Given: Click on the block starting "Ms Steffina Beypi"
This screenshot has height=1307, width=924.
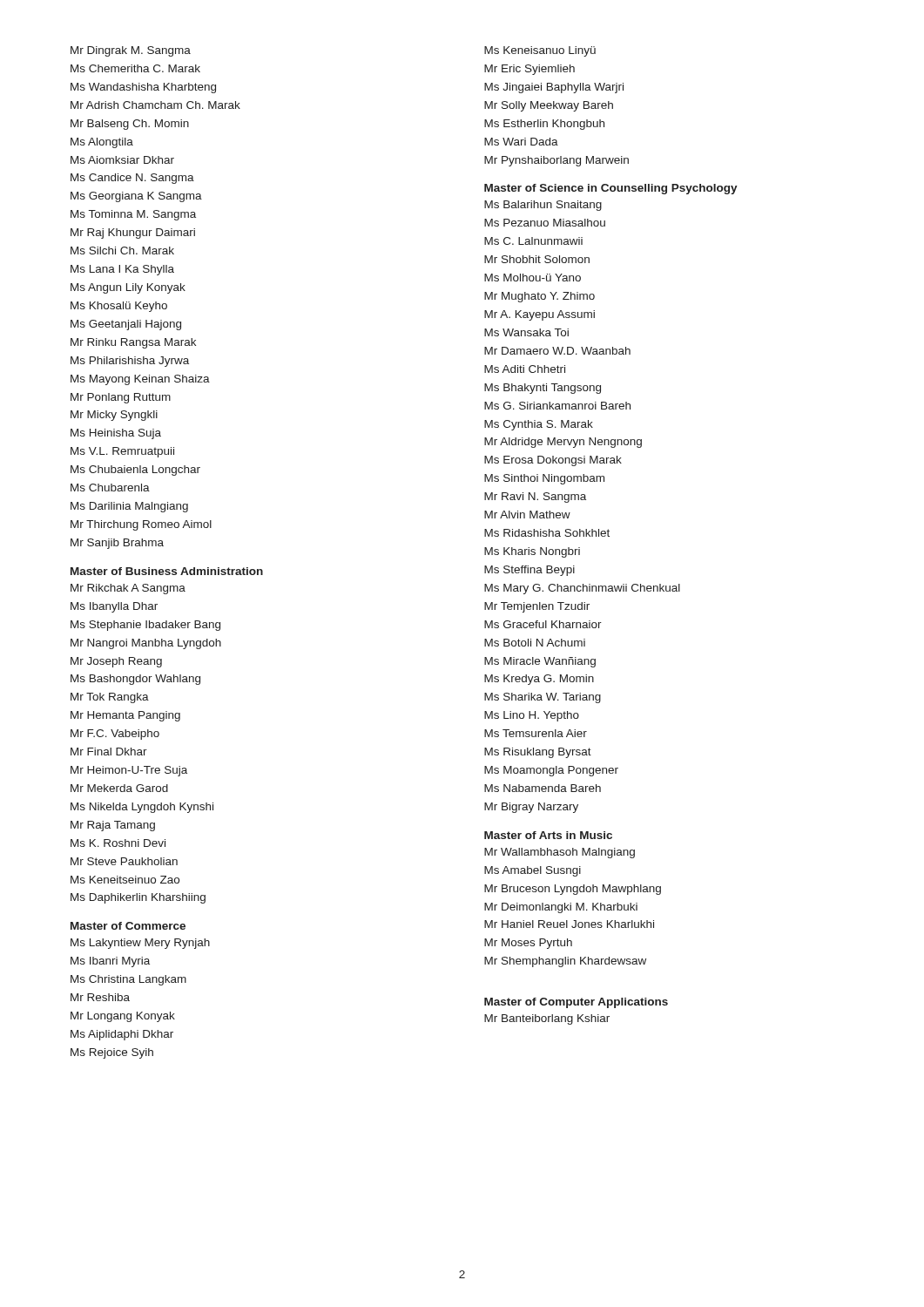Looking at the screenshot, I should pos(529,569).
